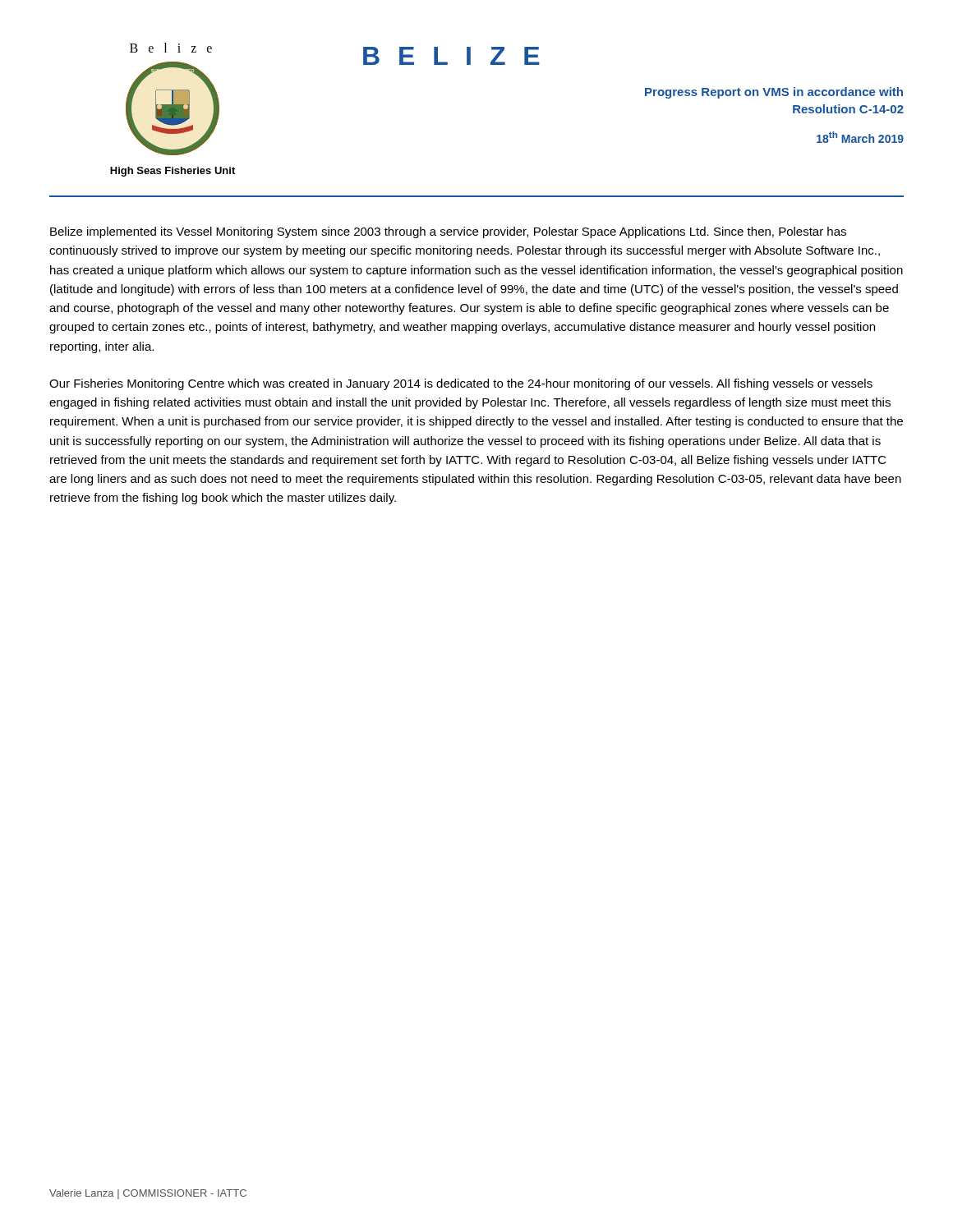Locate the region starting "Our Fisheries Monitoring Centre which"

coord(476,440)
